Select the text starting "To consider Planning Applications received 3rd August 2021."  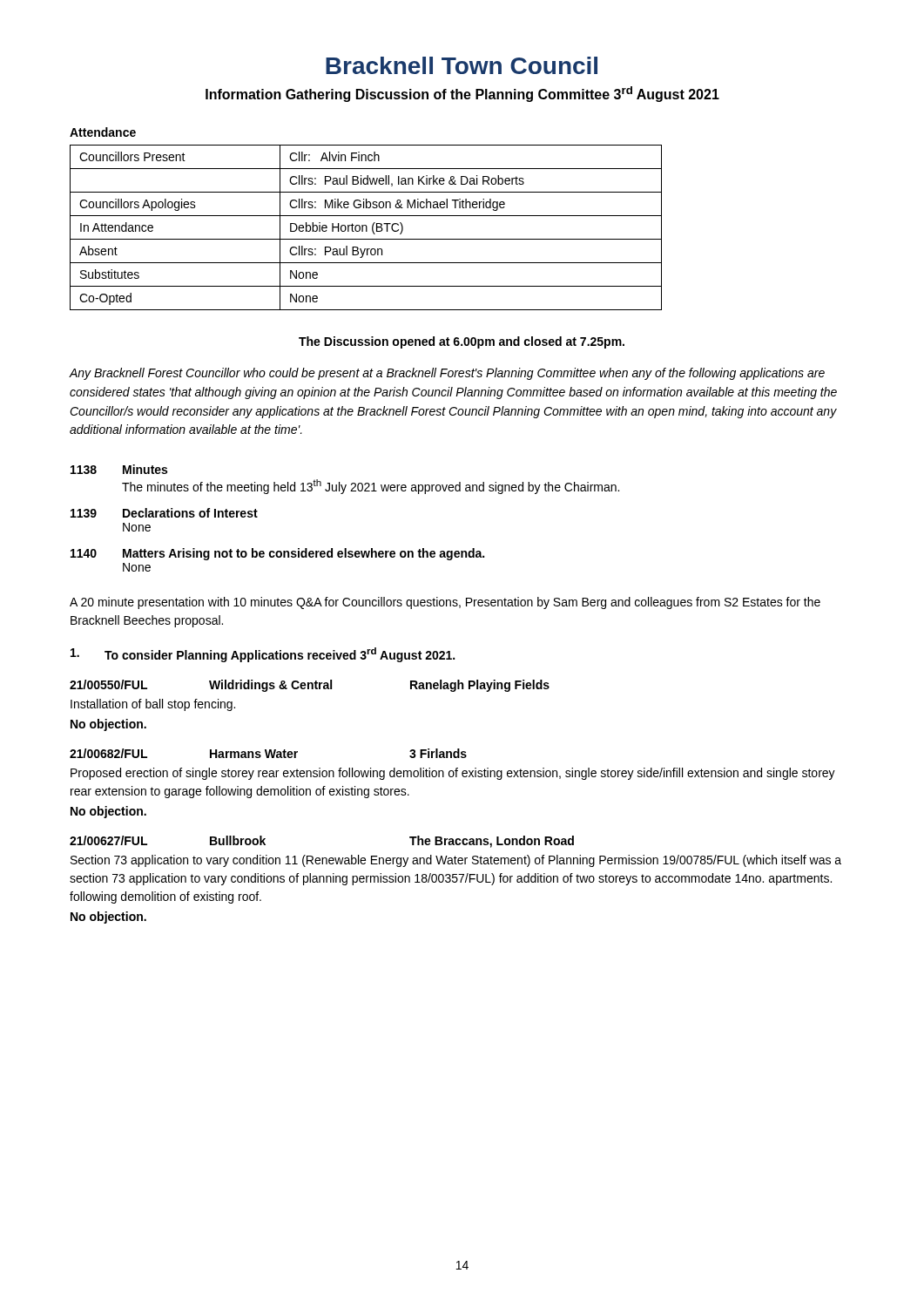point(263,654)
